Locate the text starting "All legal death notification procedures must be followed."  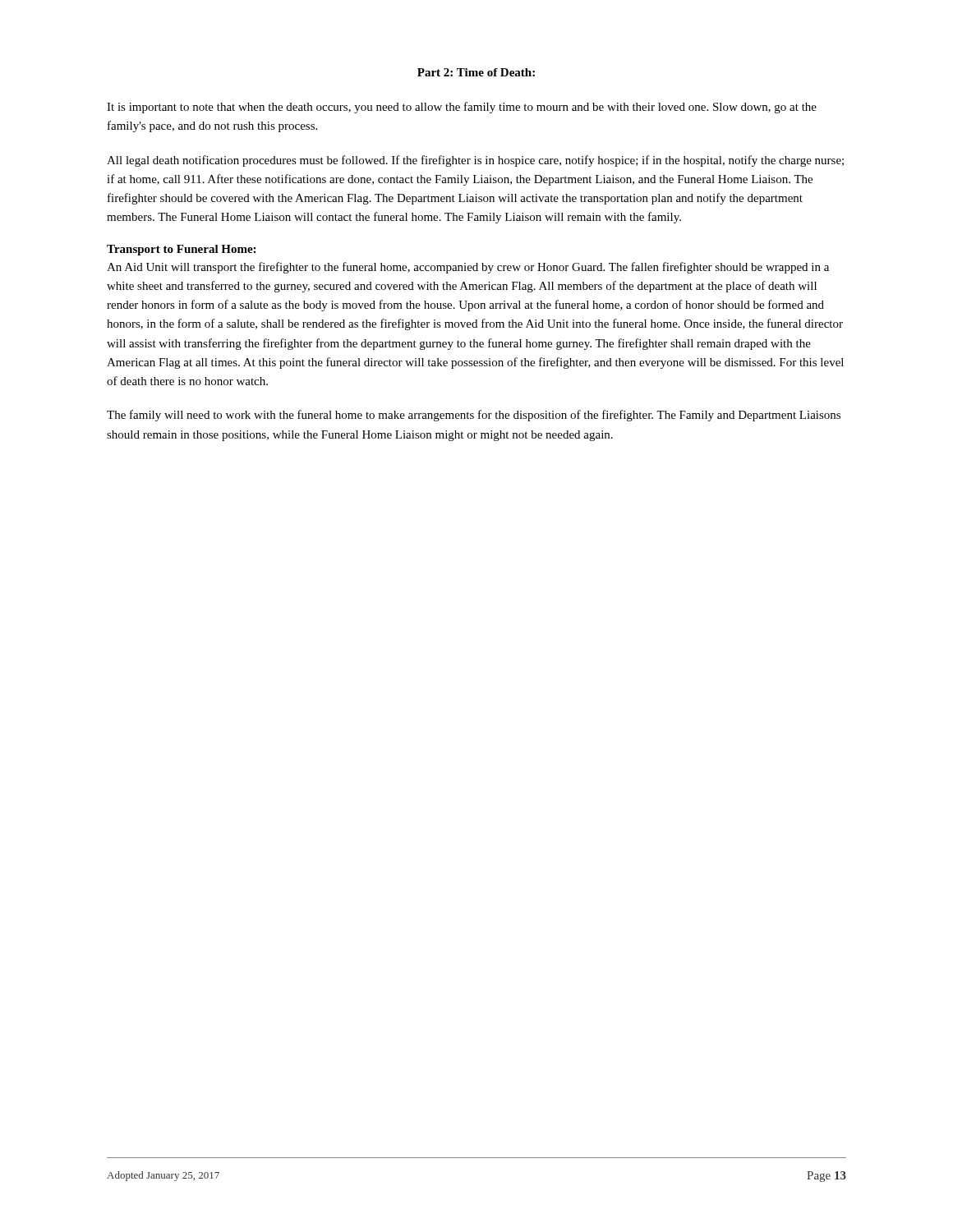476,188
